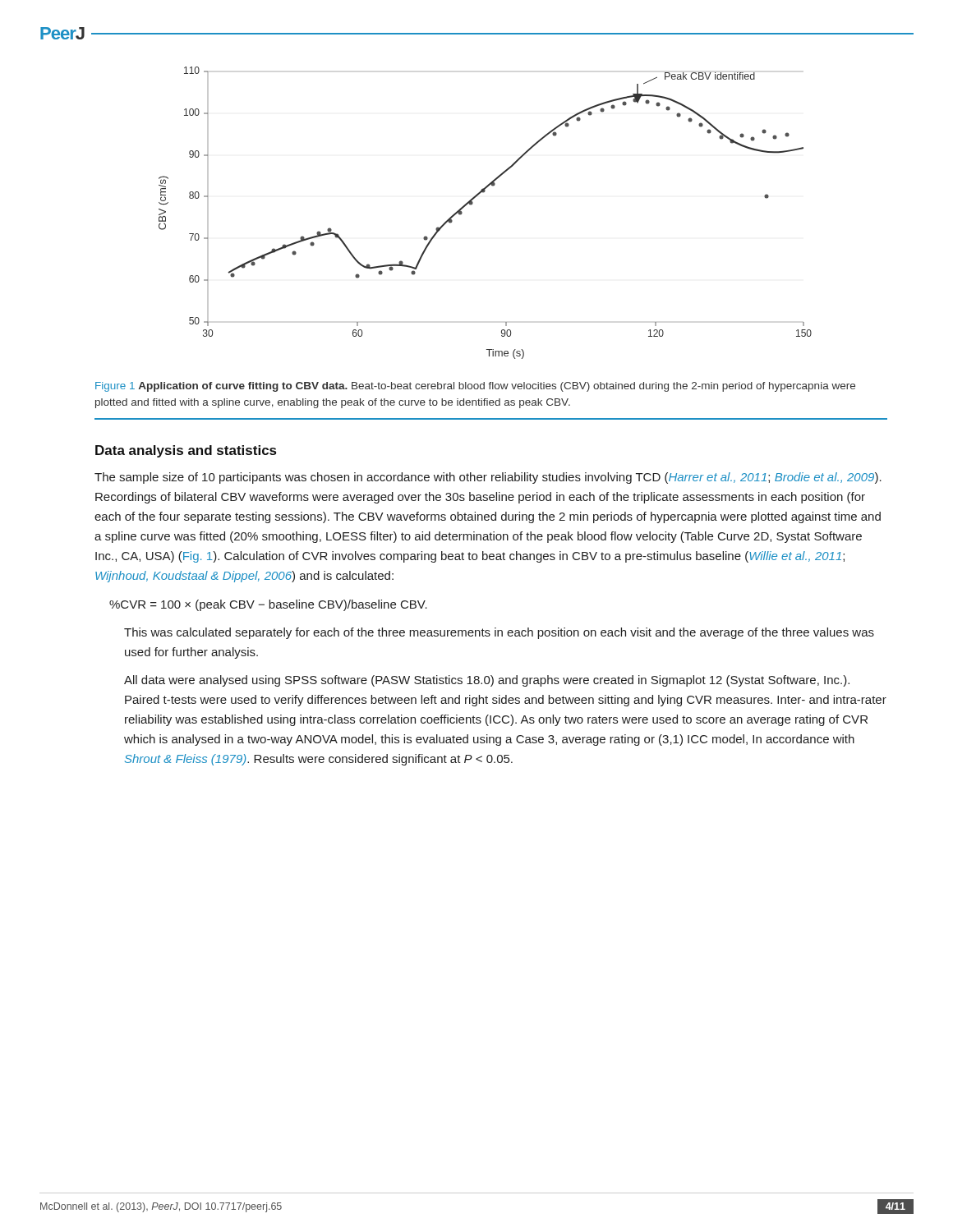Point to the block starting "The sample size"
Image resolution: width=953 pixels, height=1232 pixels.
click(488, 526)
